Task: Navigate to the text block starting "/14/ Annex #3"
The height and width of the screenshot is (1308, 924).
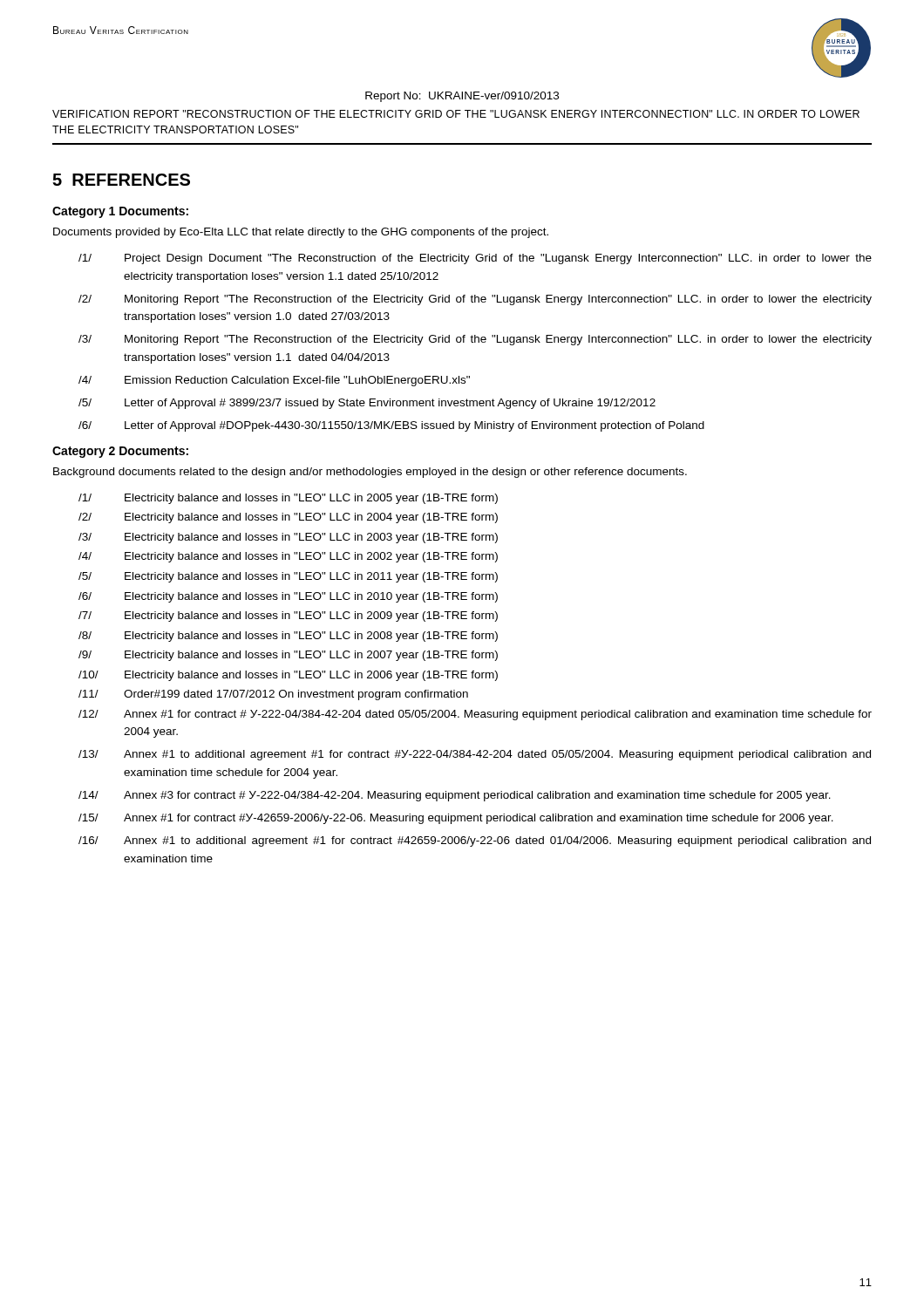Action: [462, 795]
